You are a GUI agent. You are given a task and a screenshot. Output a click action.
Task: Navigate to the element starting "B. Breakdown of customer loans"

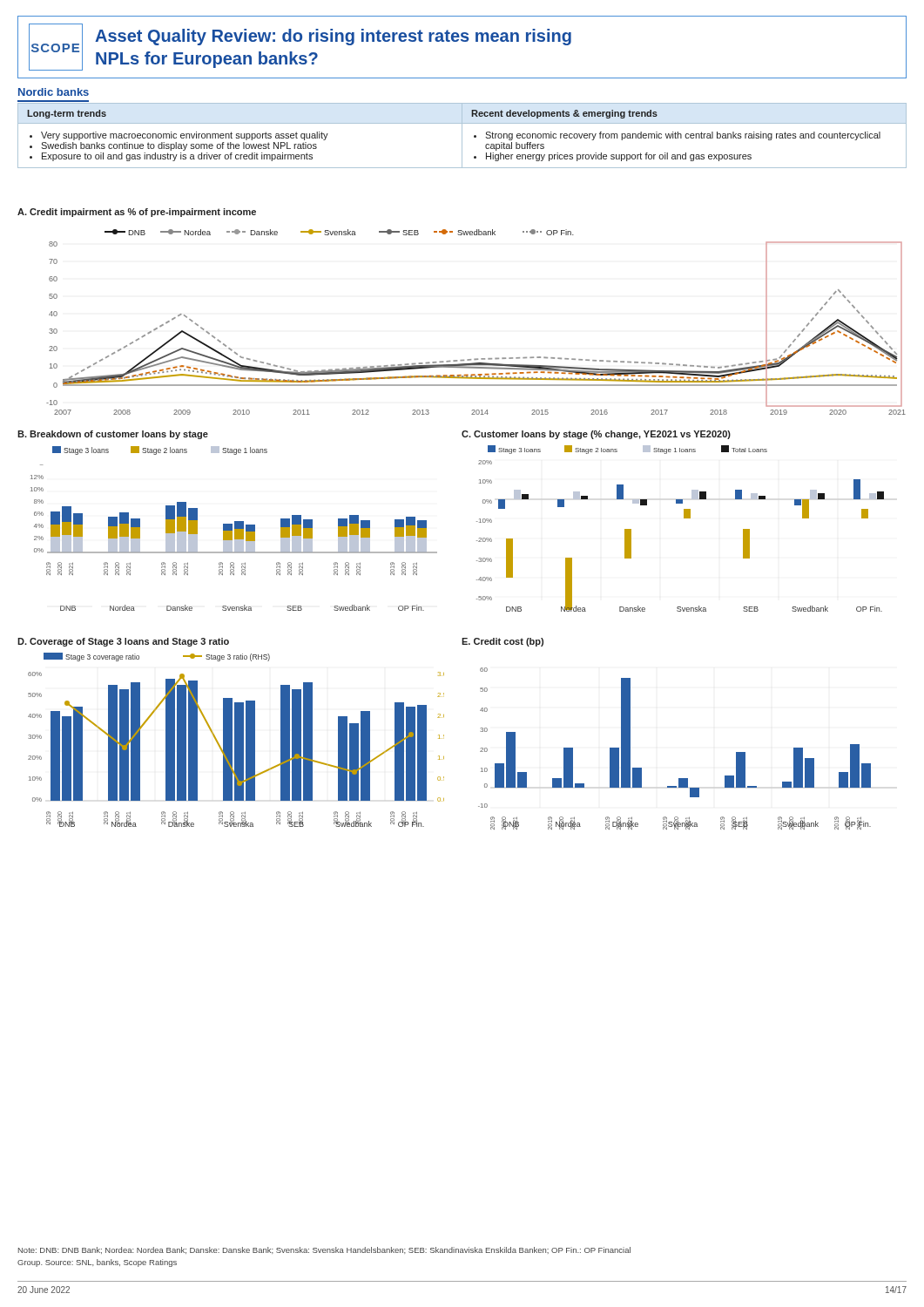(x=113, y=434)
